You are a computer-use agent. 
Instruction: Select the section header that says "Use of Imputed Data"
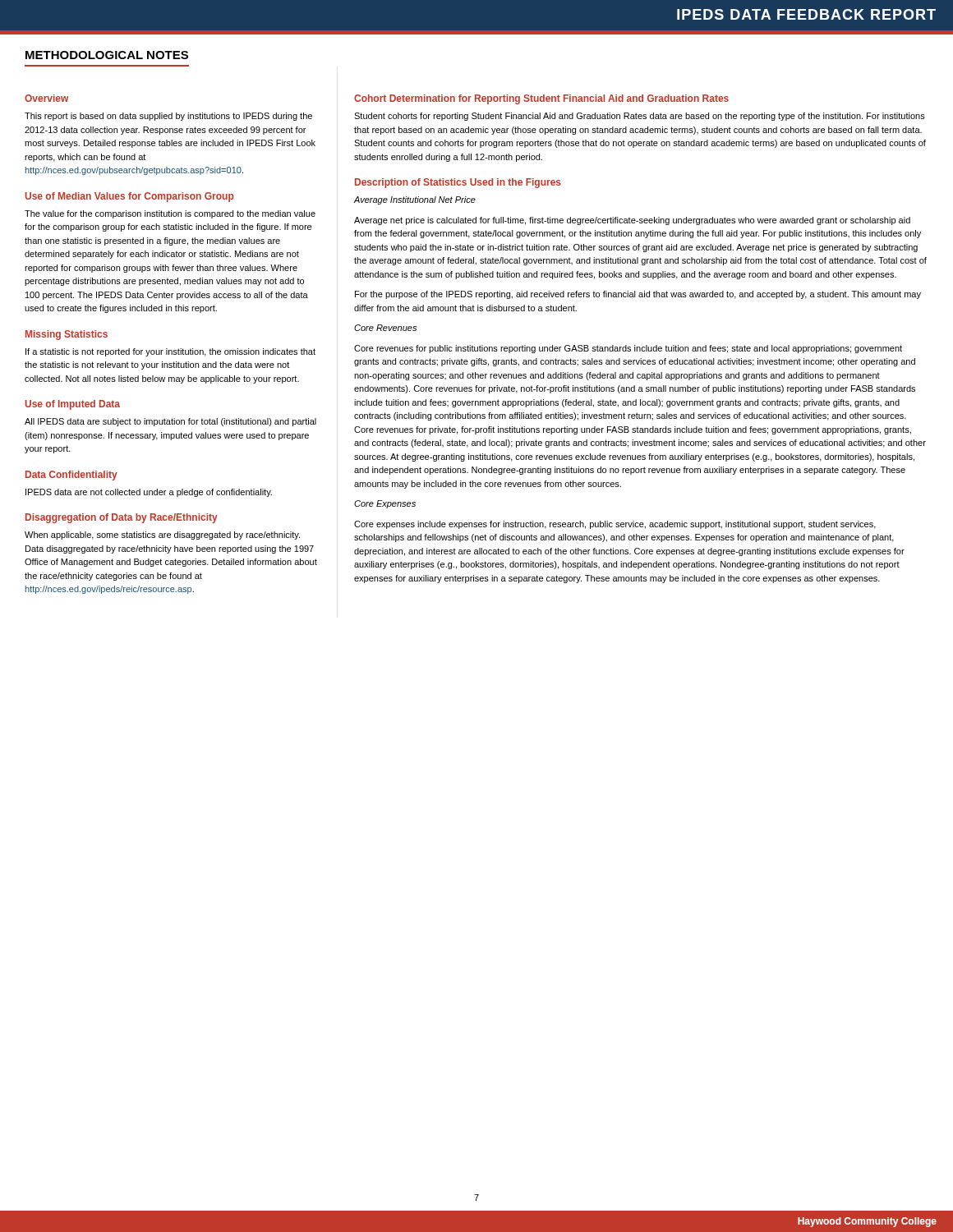pyautogui.click(x=72, y=404)
